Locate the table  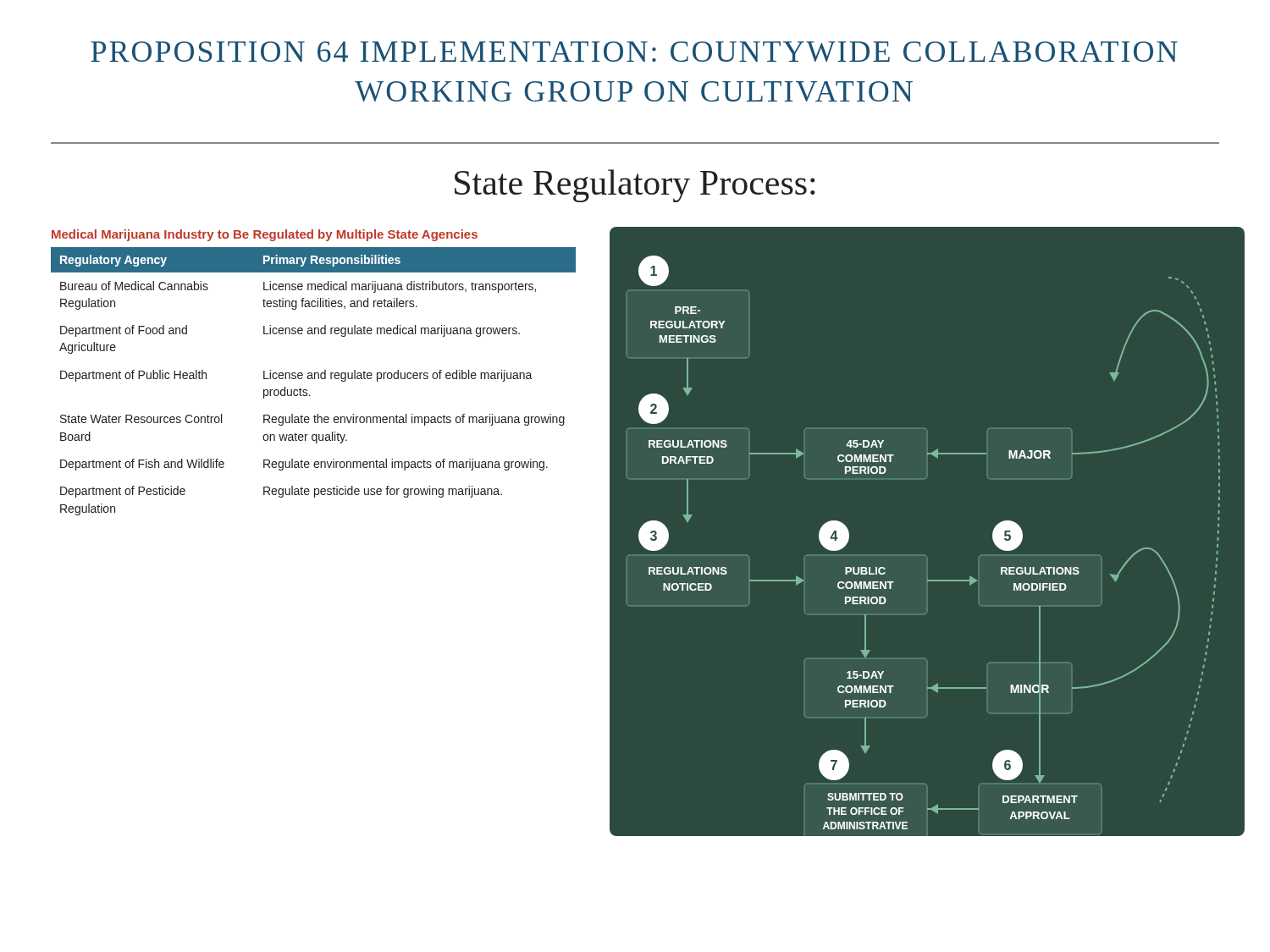(313, 384)
